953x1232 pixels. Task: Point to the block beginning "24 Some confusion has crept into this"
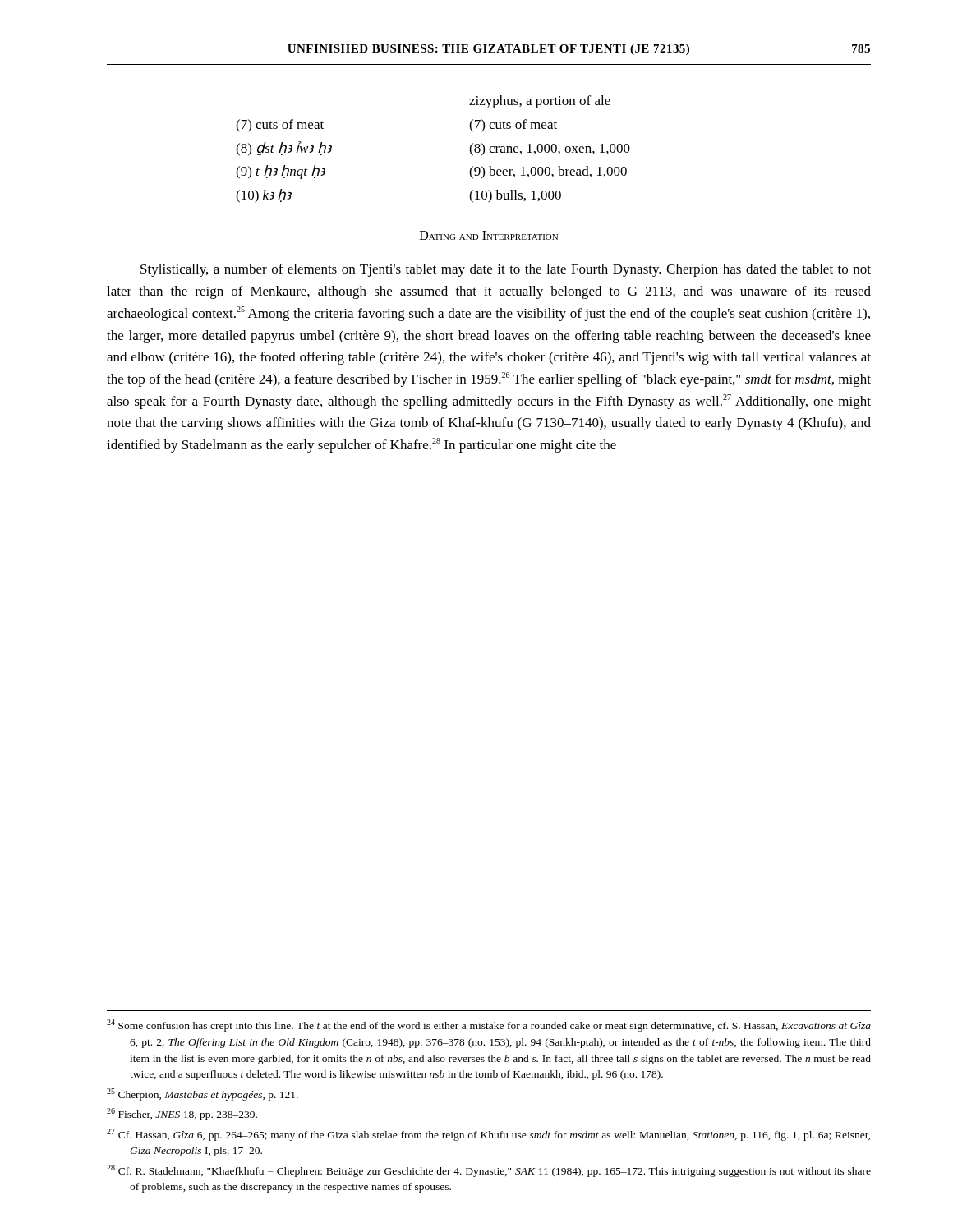(489, 1049)
